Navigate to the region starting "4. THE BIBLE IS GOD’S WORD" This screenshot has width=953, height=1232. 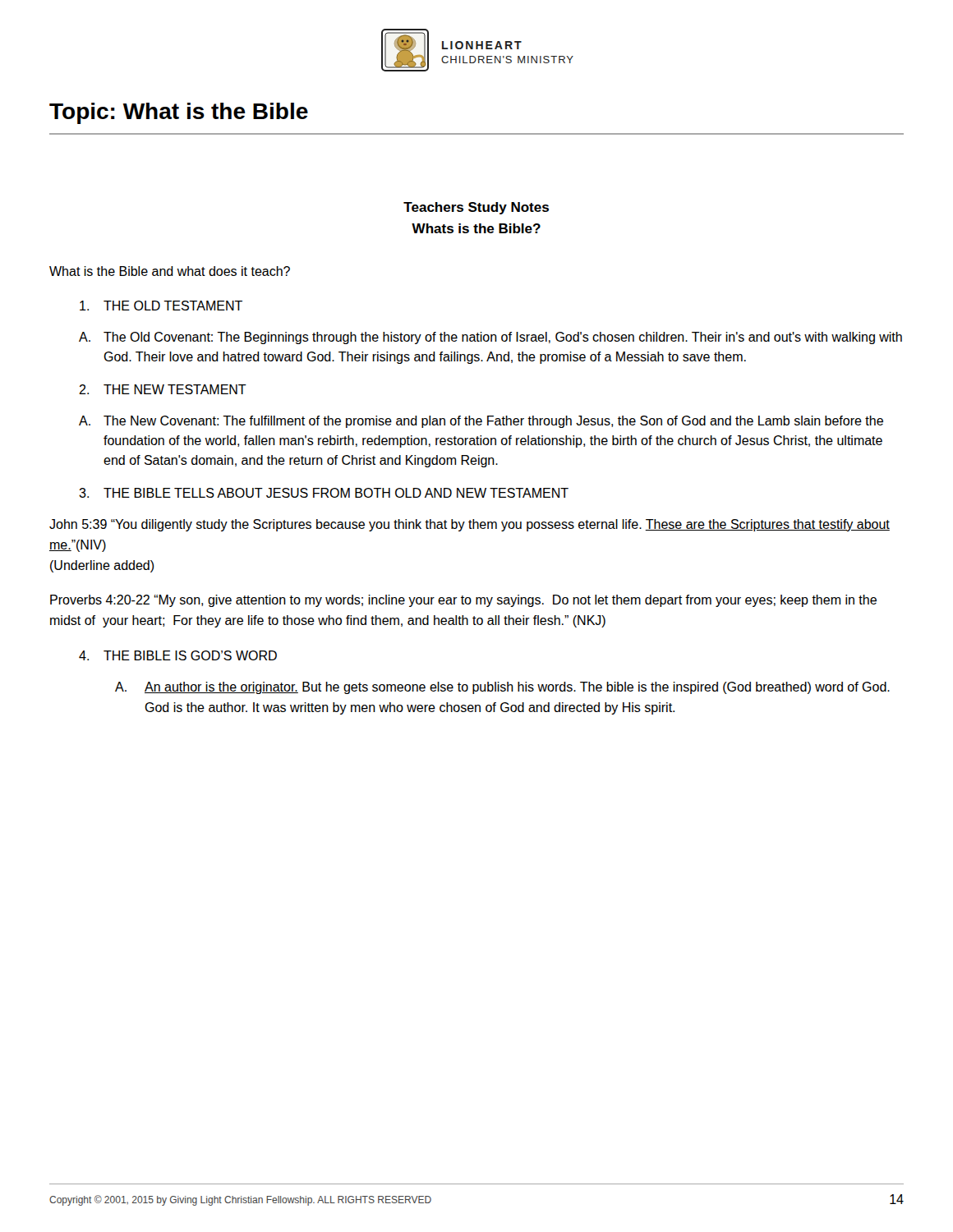point(178,656)
